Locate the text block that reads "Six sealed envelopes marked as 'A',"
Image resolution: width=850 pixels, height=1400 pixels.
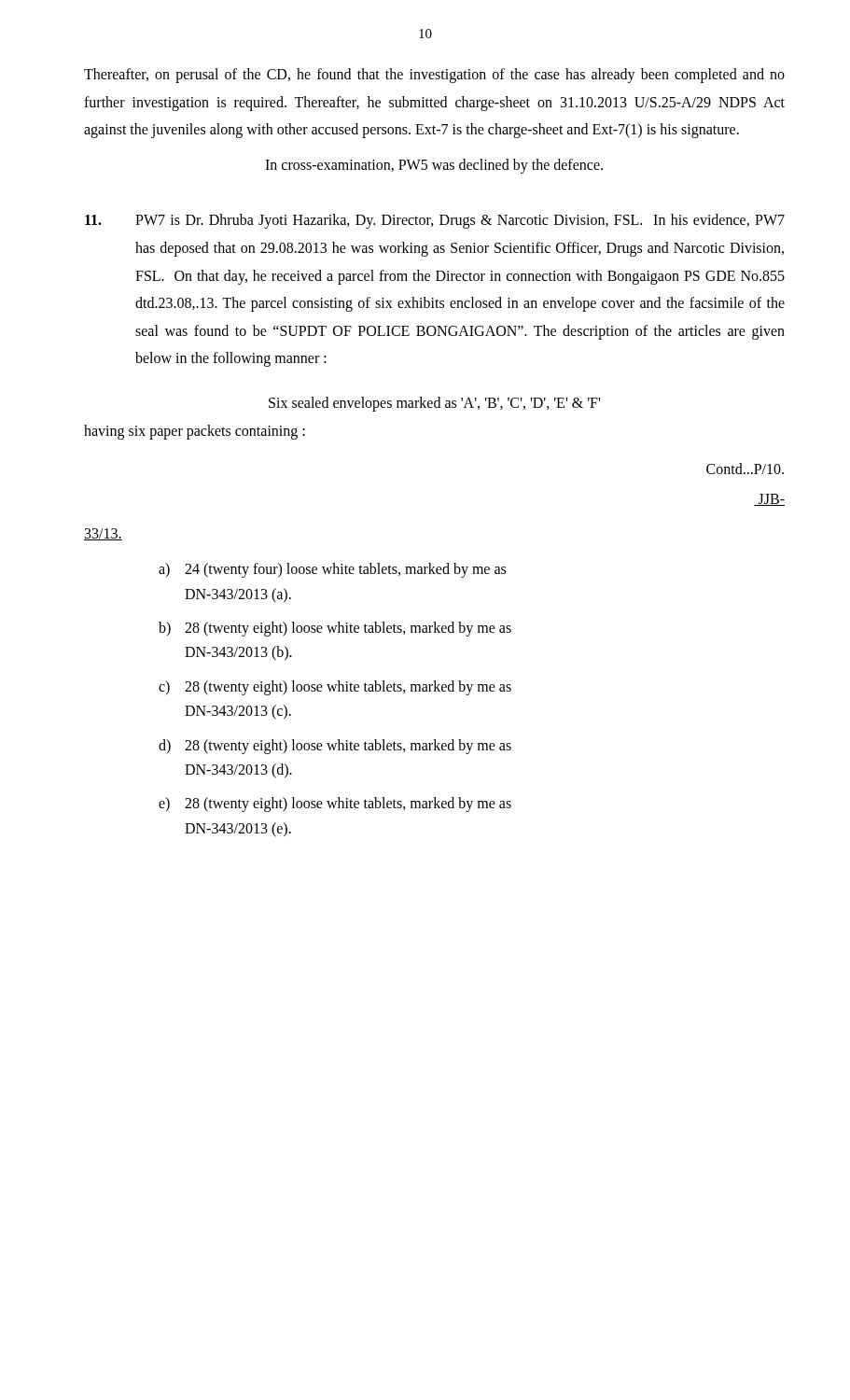point(434,403)
